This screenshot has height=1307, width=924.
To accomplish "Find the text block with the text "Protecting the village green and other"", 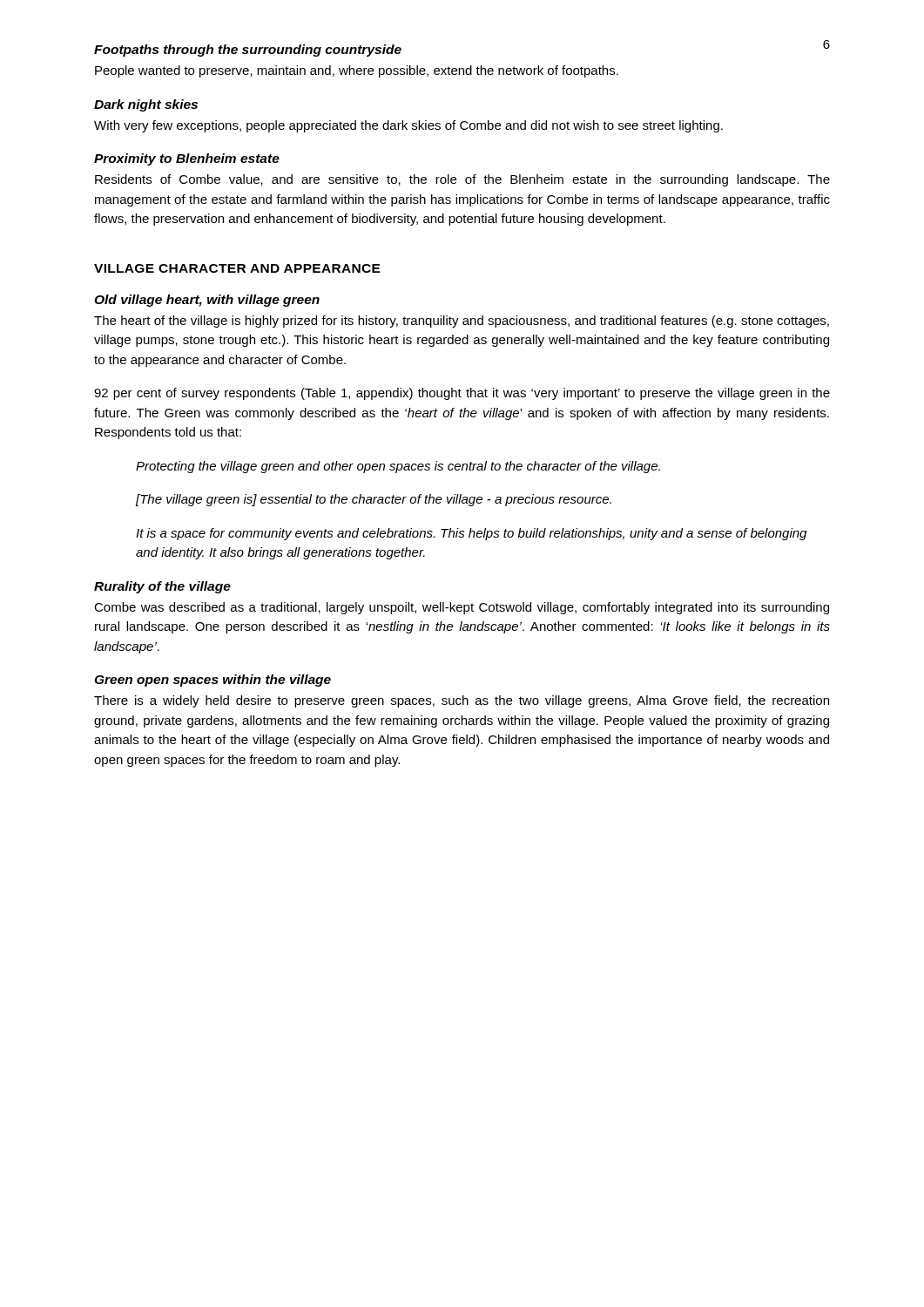I will click(x=399, y=465).
